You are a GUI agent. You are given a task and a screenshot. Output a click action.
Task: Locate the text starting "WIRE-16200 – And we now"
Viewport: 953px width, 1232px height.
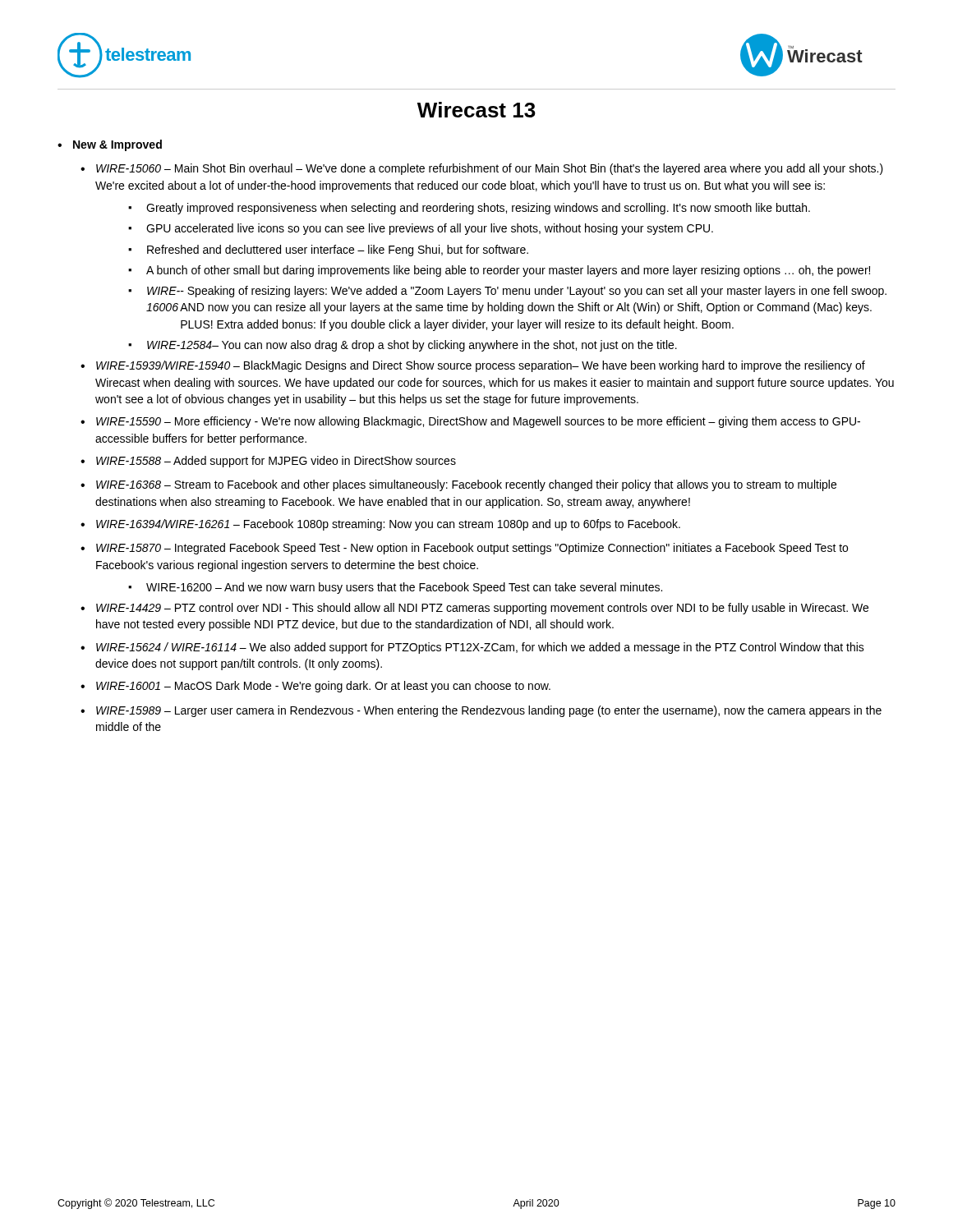click(405, 587)
